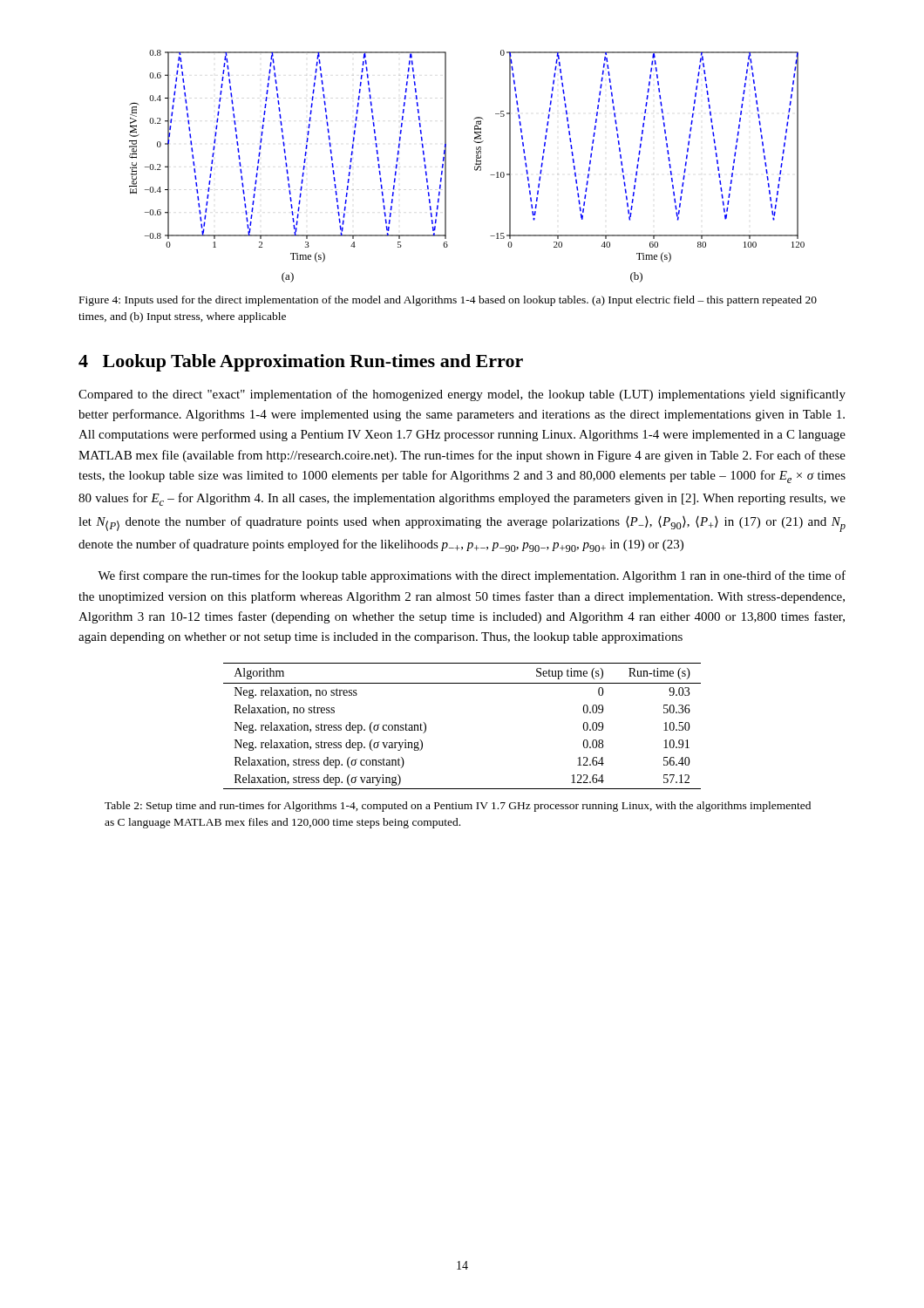
Task: Find the region starting "We first compare the run-times for"
Action: click(x=462, y=606)
